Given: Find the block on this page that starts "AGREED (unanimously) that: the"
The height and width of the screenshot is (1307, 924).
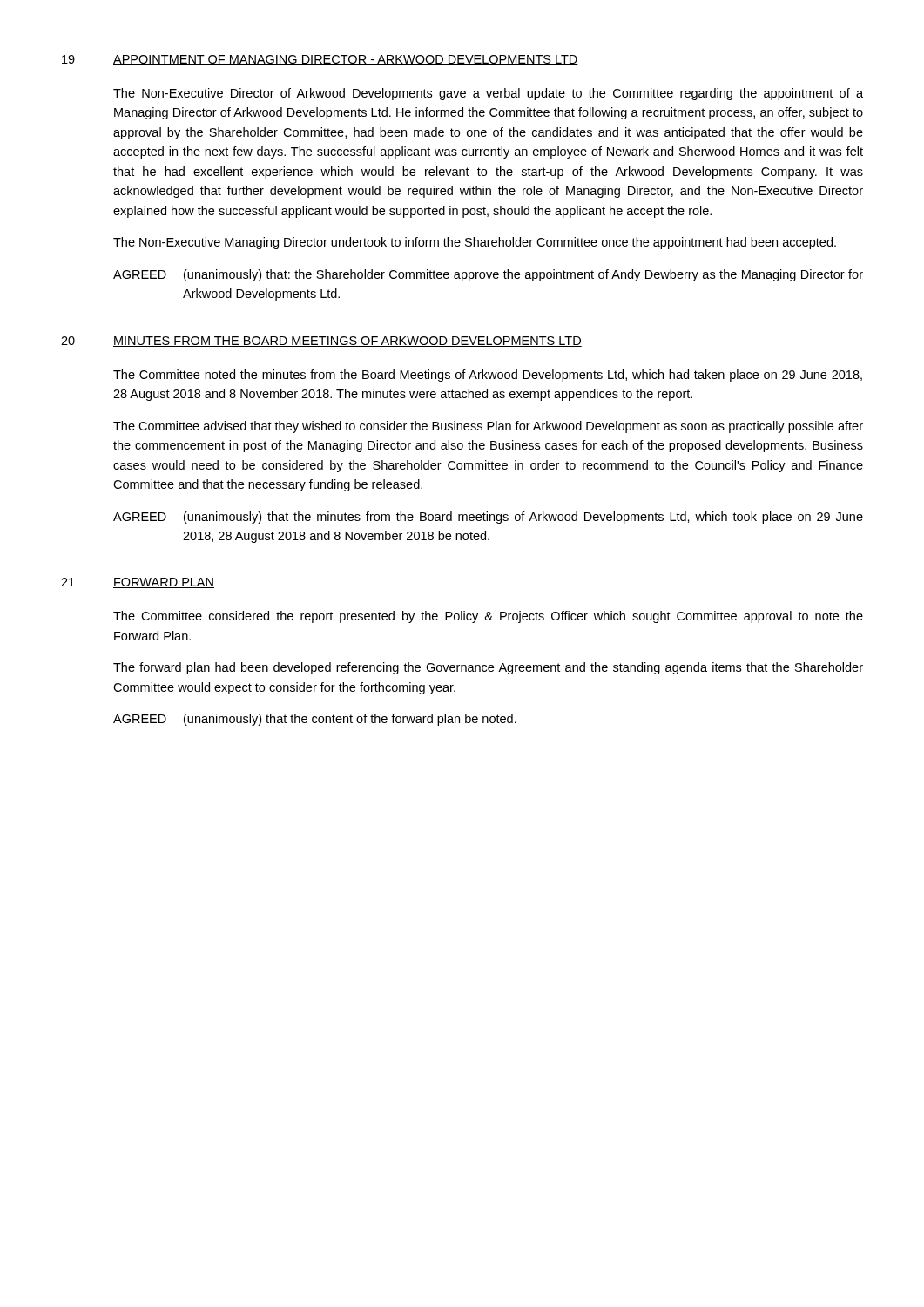Looking at the screenshot, I should pyautogui.click(x=488, y=284).
